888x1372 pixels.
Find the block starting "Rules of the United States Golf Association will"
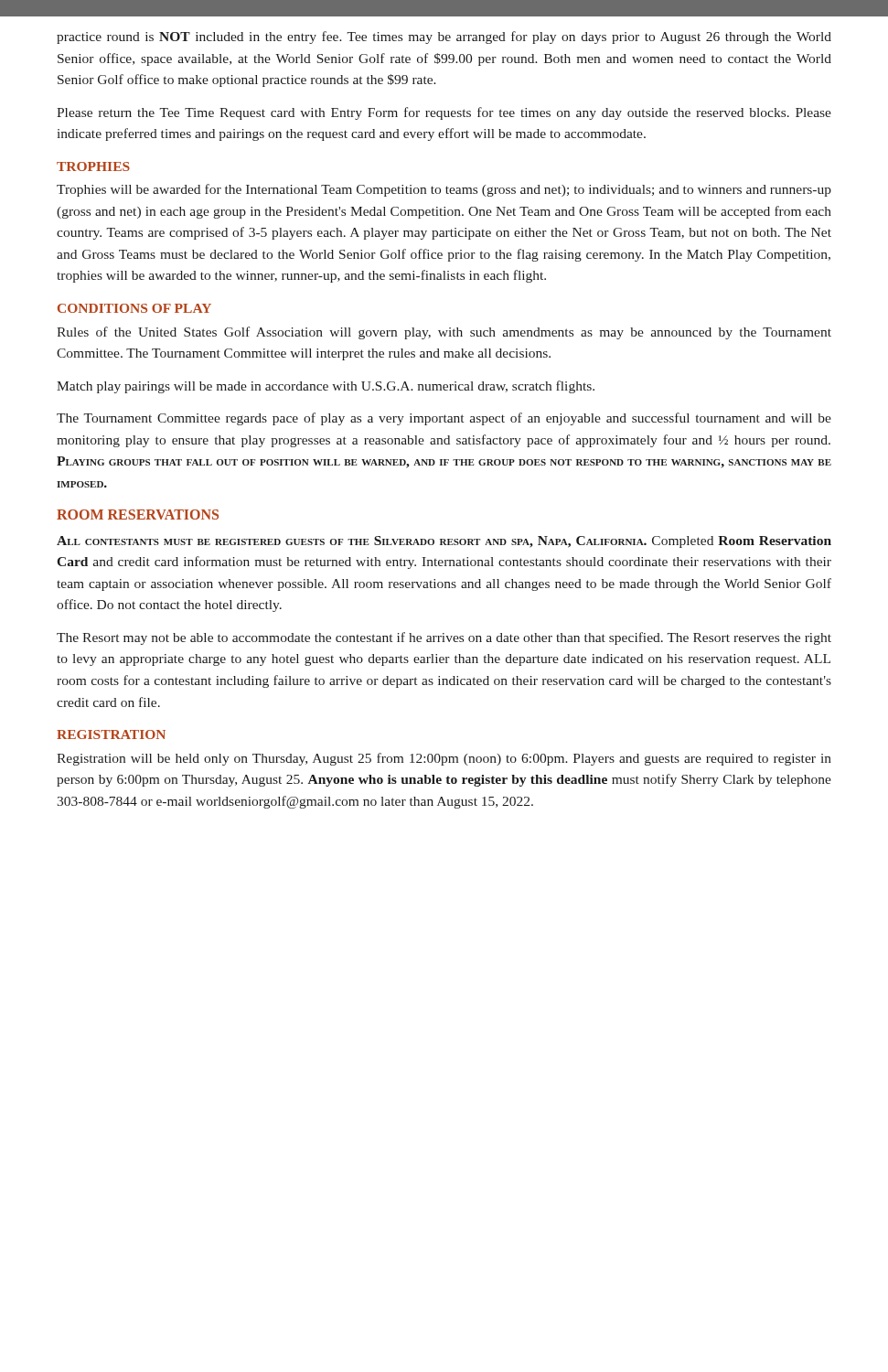tap(444, 342)
